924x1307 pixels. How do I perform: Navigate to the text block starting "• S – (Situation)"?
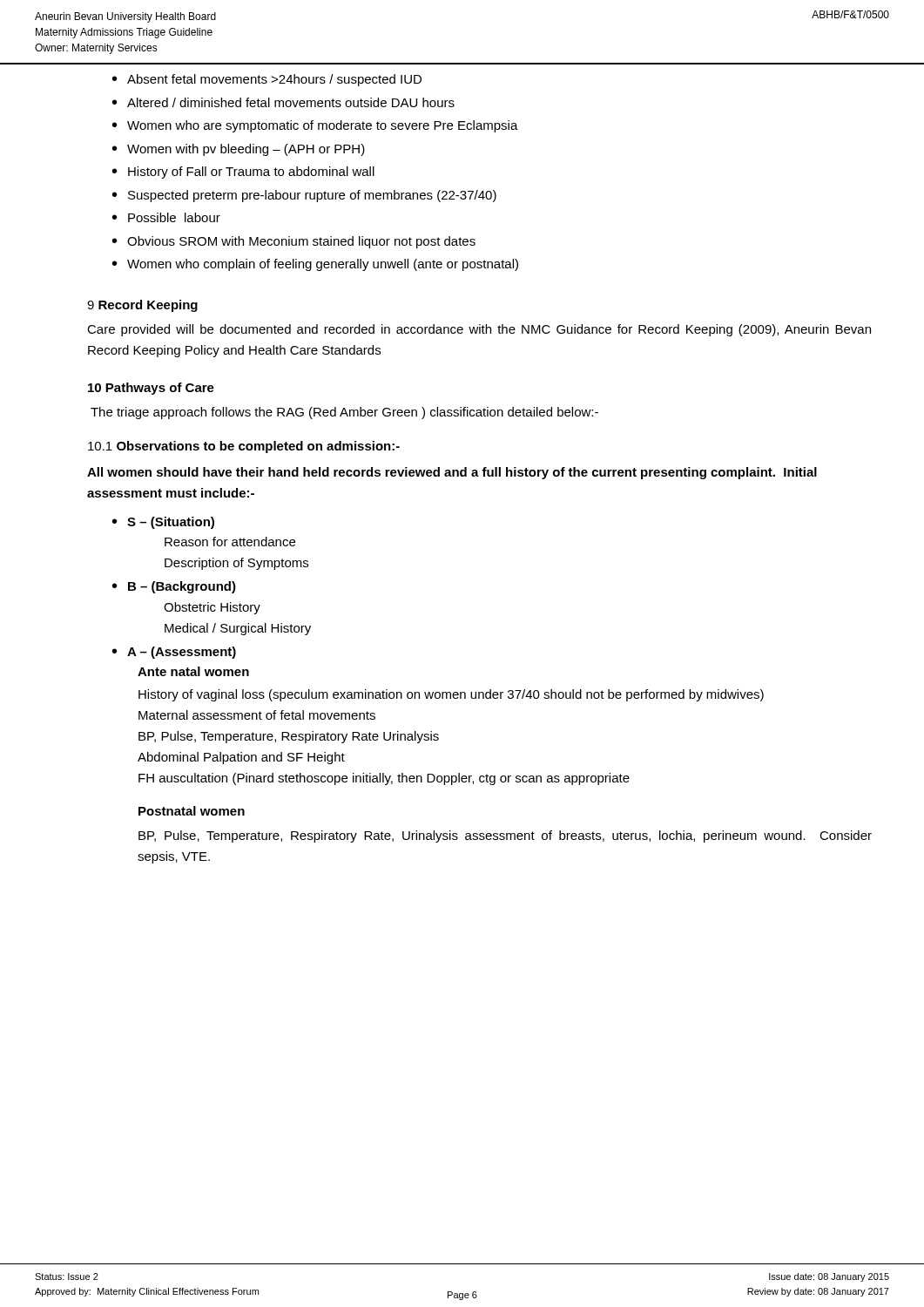pyautogui.click(x=163, y=522)
